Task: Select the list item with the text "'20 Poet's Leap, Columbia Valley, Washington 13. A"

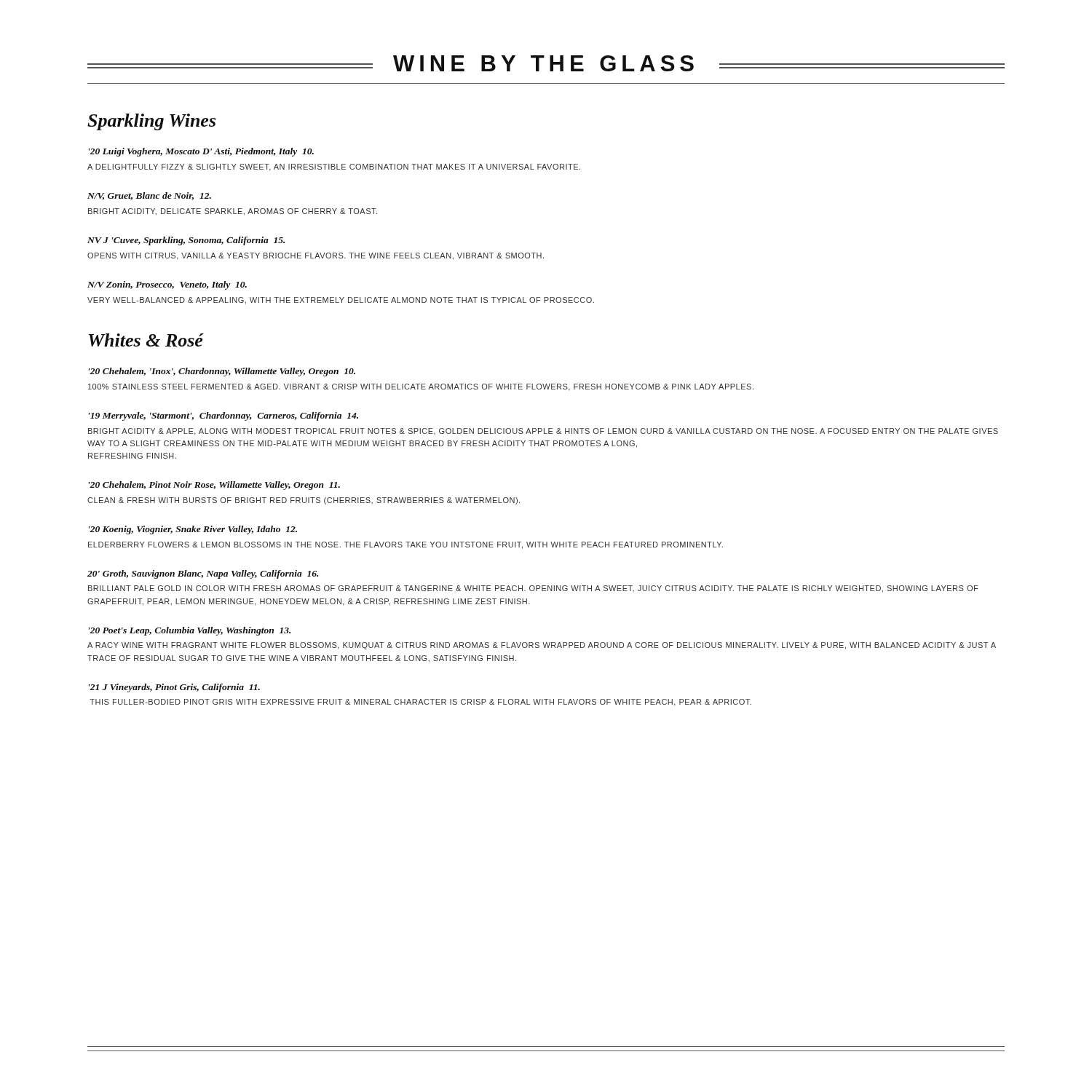Action: (x=546, y=644)
